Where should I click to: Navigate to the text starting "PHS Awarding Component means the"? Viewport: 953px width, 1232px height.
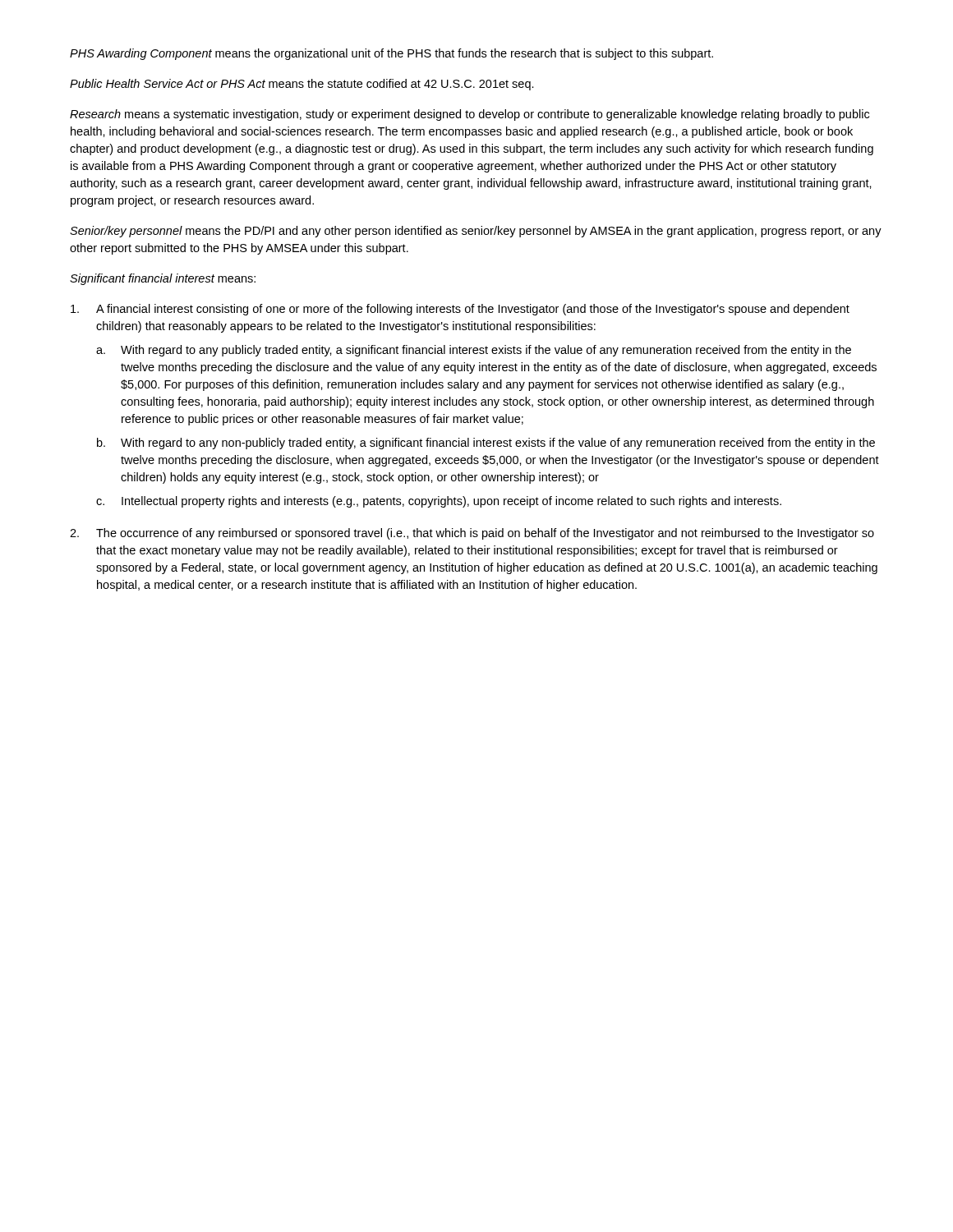392,53
